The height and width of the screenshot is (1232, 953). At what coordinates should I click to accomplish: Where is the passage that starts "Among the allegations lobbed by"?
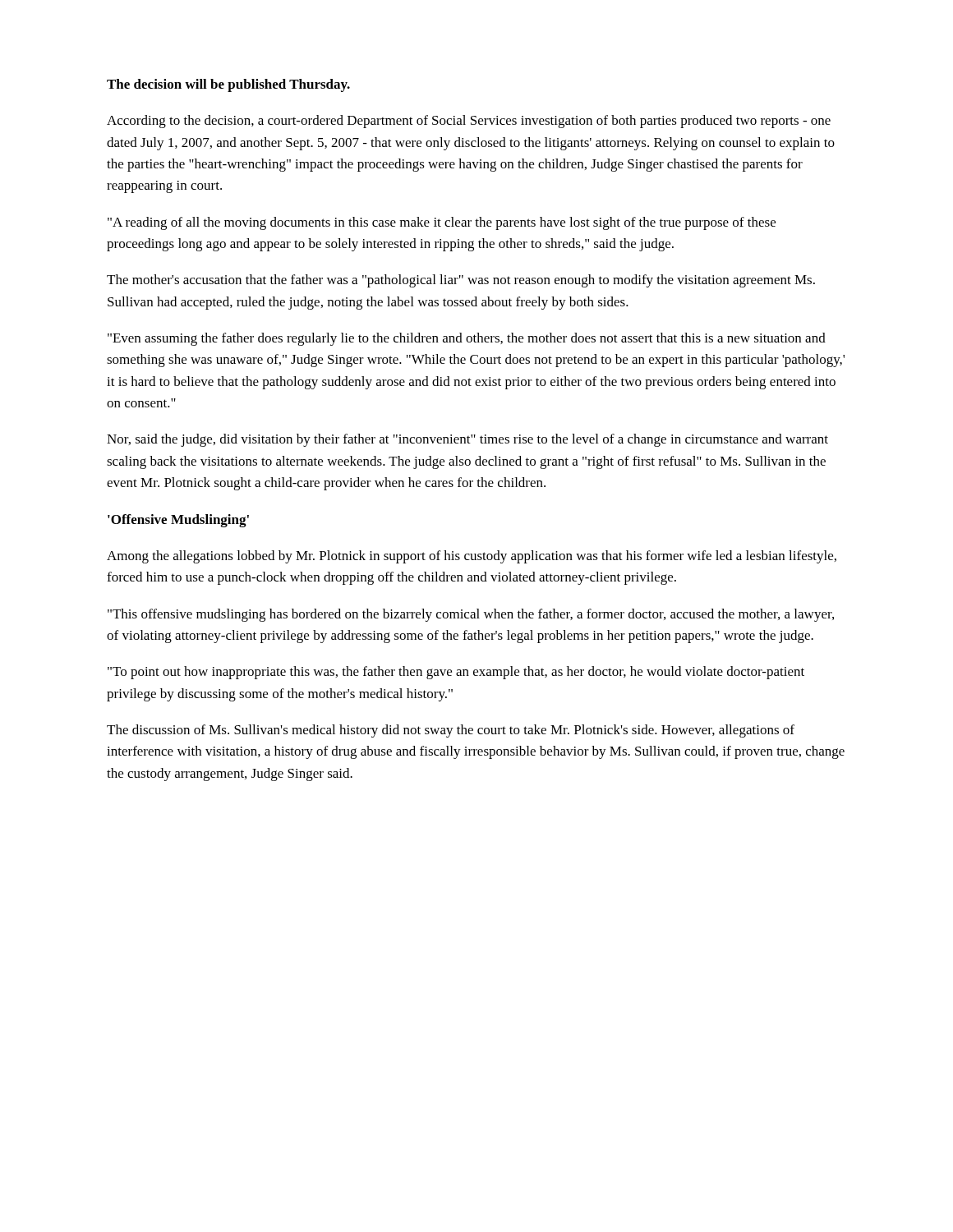tap(472, 566)
